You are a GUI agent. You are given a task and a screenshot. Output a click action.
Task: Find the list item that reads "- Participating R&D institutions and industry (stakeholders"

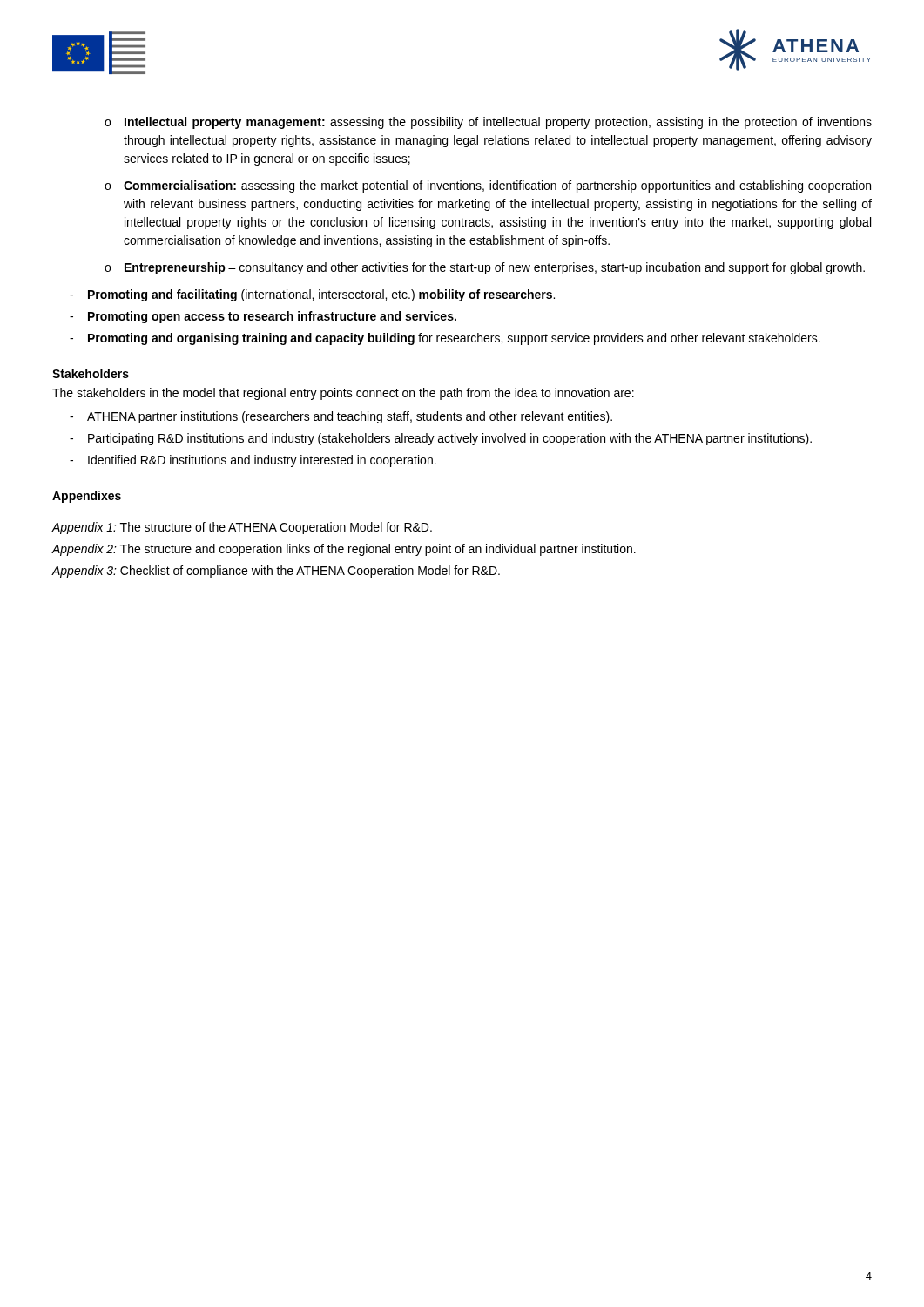(x=441, y=439)
